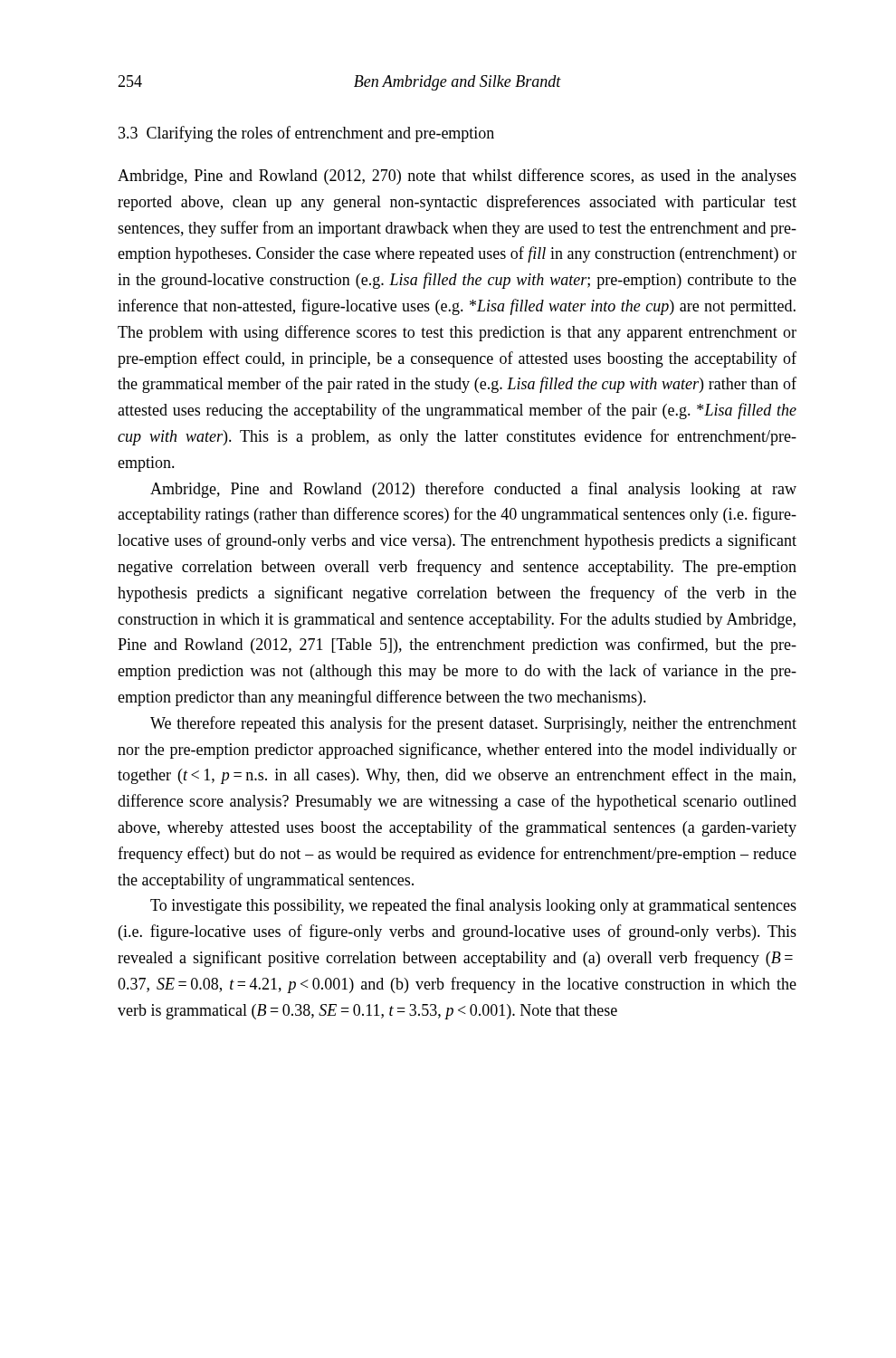This screenshot has height=1358, width=896.
Task: Select the text block starting "3.3 Clarifying the roles of entrenchment and"
Action: click(306, 133)
